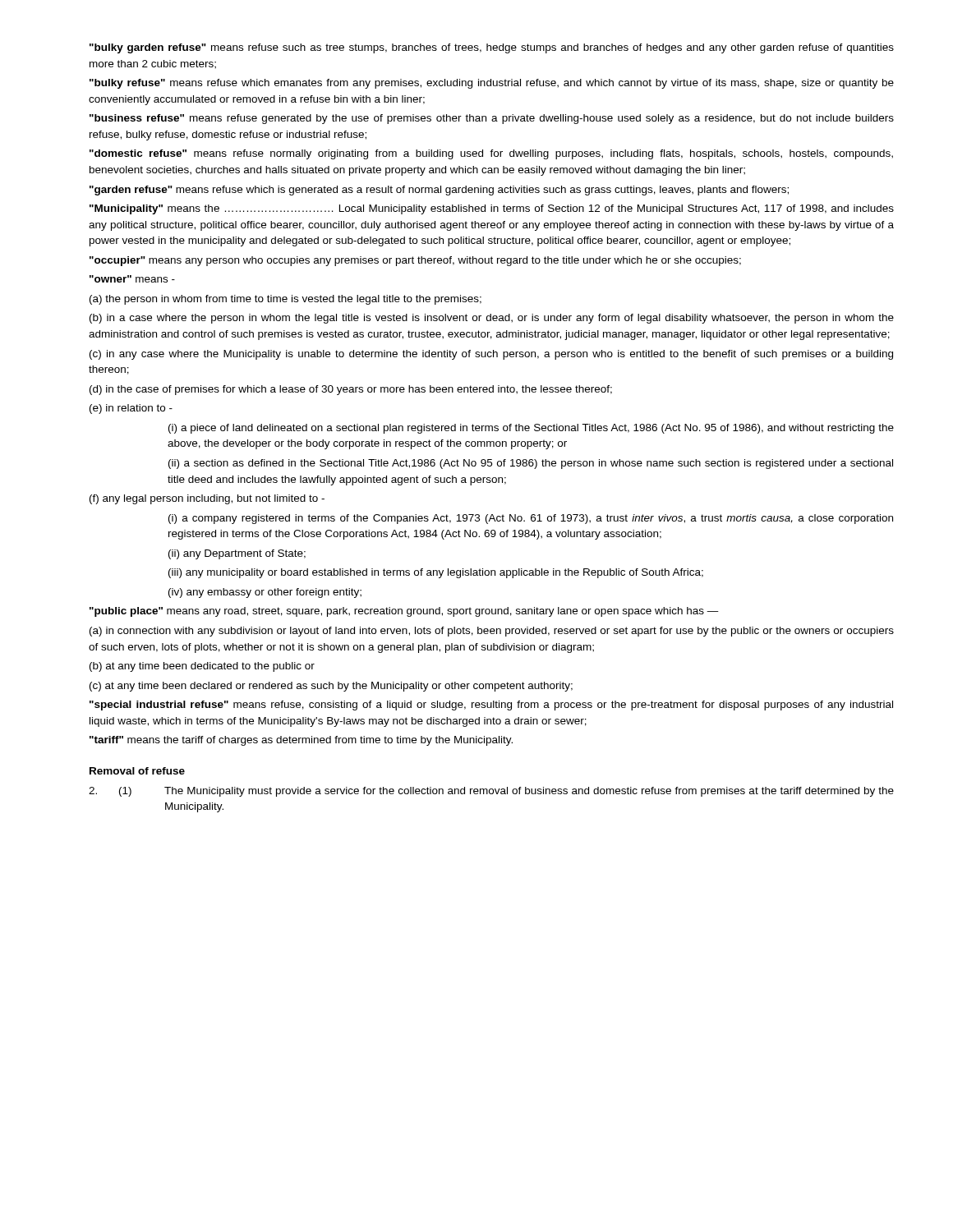This screenshot has width=953, height=1232.
Task: Where is the passage that starts ""garden refuse" means refuse which"?
Action: pos(491,189)
